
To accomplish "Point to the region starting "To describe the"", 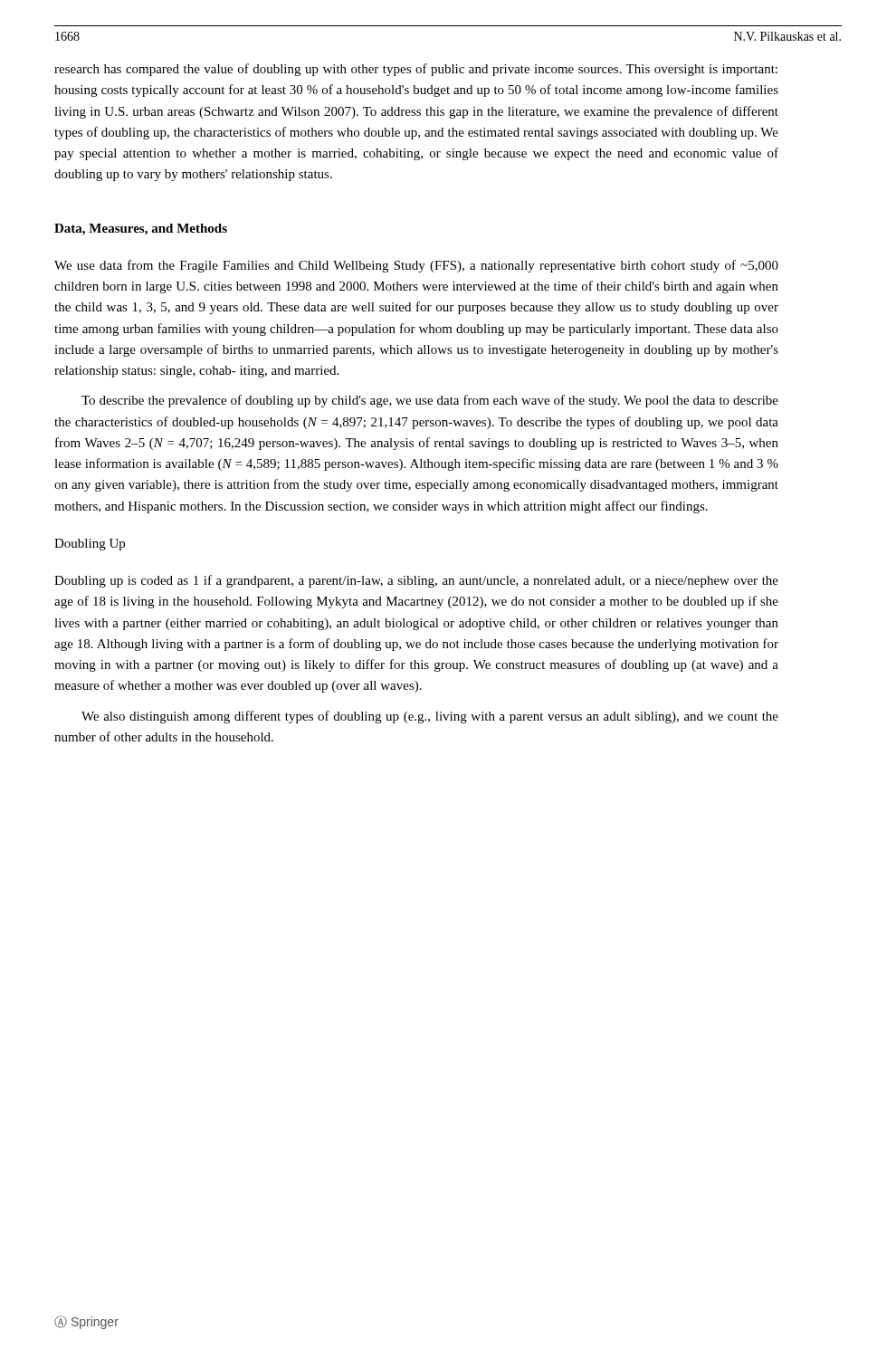I will [x=416, y=453].
